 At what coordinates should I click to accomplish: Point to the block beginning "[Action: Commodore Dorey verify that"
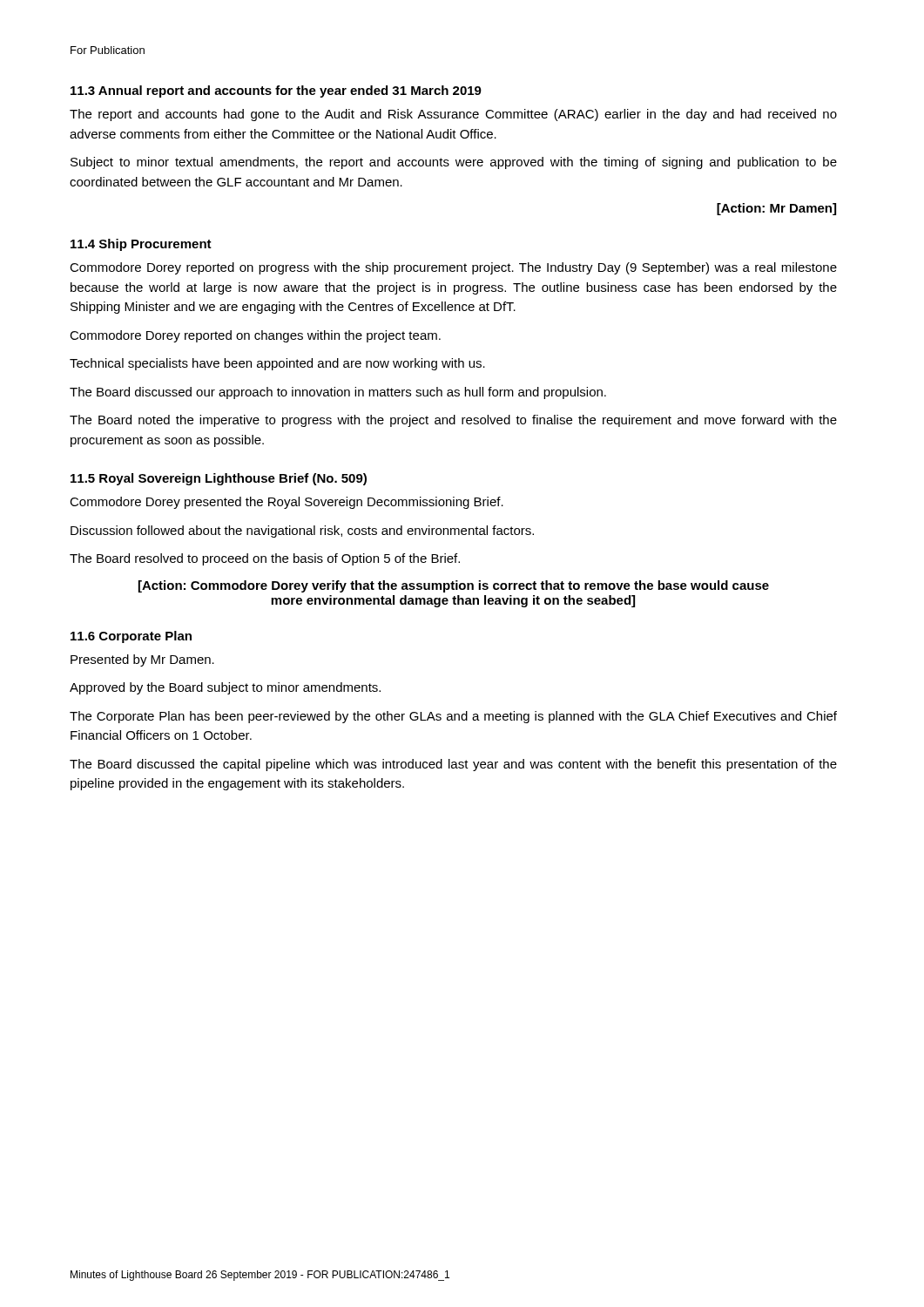[x=453, y=592]
